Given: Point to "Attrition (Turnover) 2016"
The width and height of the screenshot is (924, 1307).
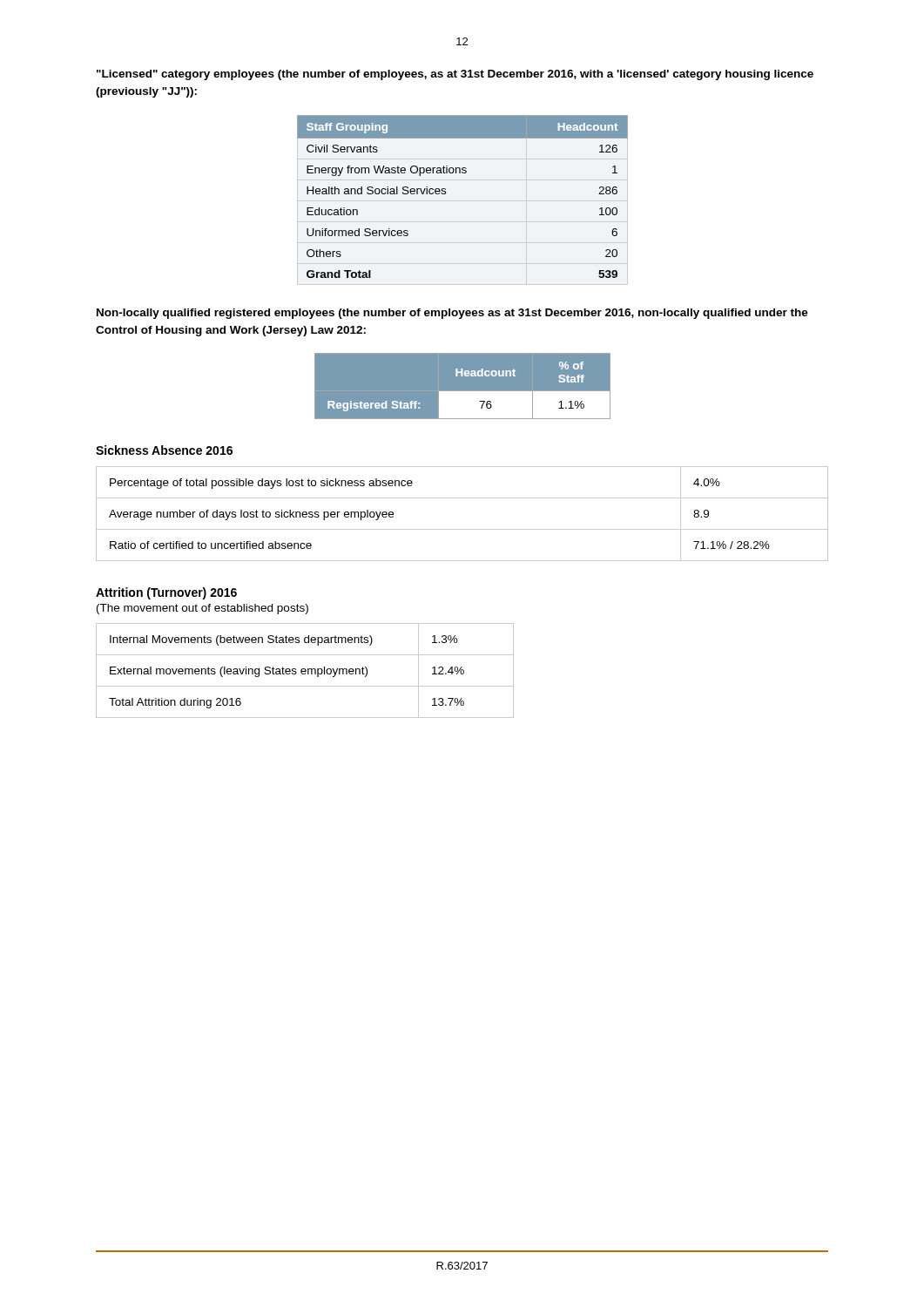Looking at the screenshot, I should click(167, 593).
